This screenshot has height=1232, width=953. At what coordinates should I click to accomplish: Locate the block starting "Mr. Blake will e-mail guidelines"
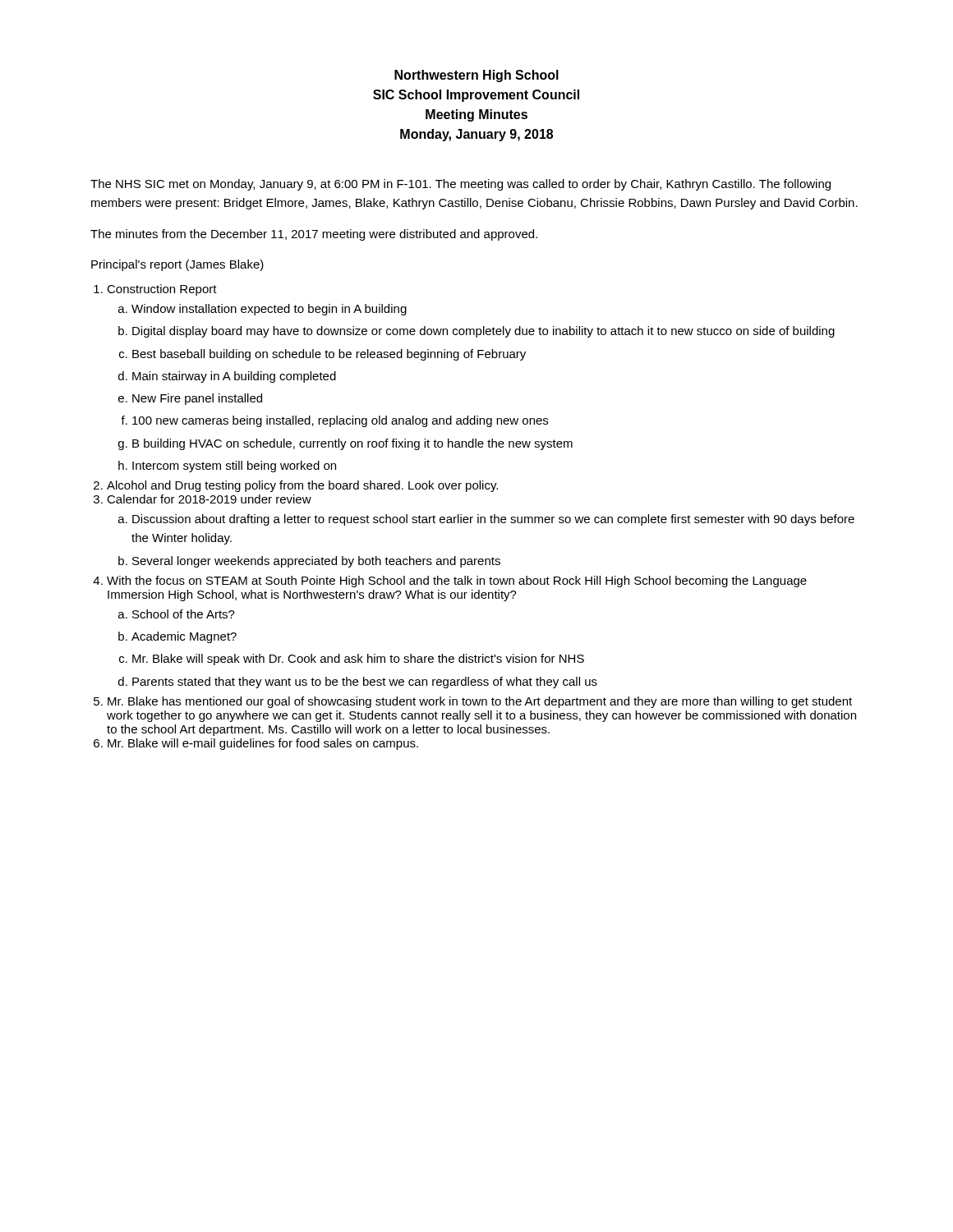(x=485, y=743)
